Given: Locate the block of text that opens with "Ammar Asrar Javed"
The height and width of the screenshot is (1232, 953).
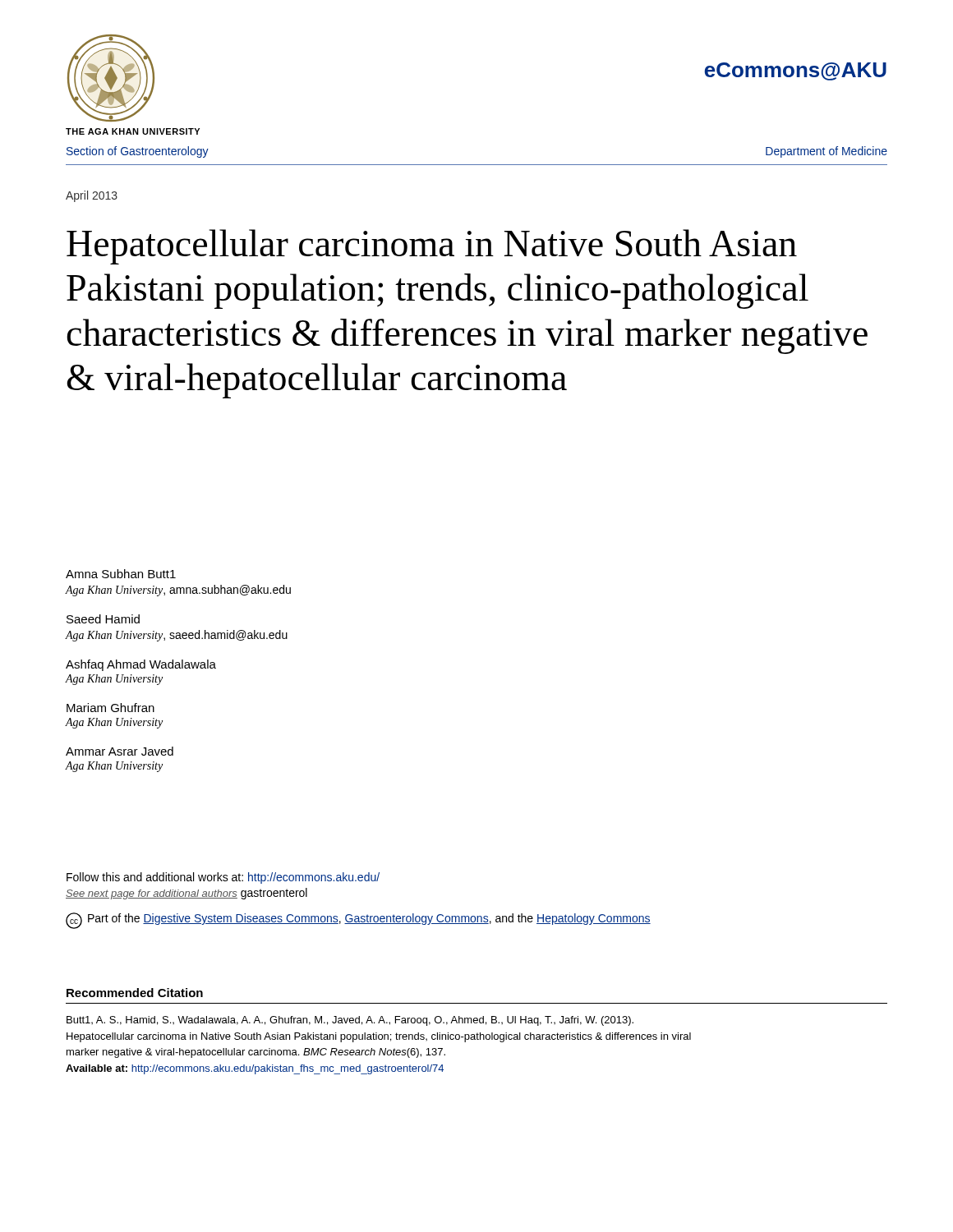Looking at the screenshot, I should pos(120,751).
